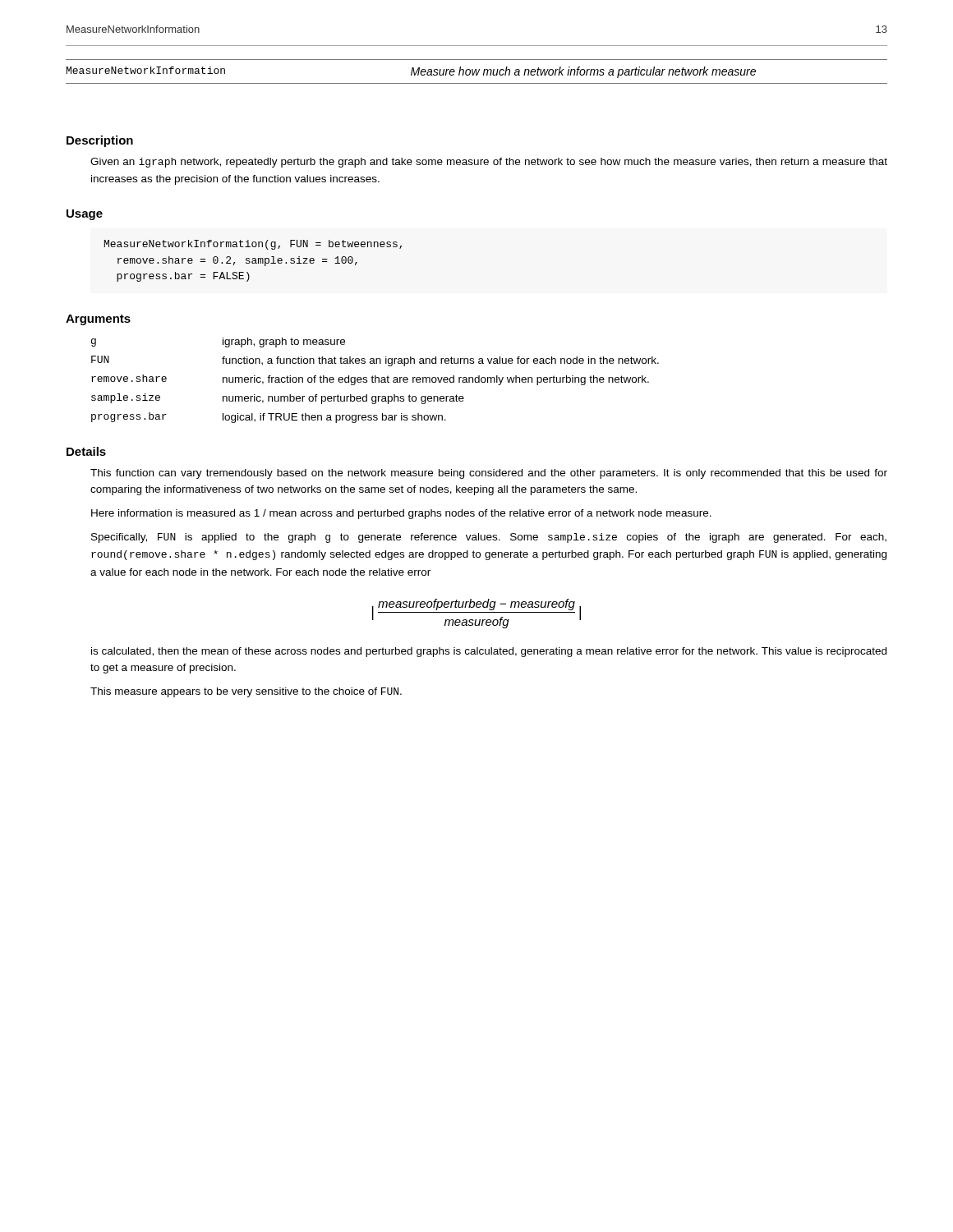The width and height of the screenshot is (953, 1232).
Task: Locate the formula that opens with "| measureofperturbedg −"
Action: pos(476,612)
